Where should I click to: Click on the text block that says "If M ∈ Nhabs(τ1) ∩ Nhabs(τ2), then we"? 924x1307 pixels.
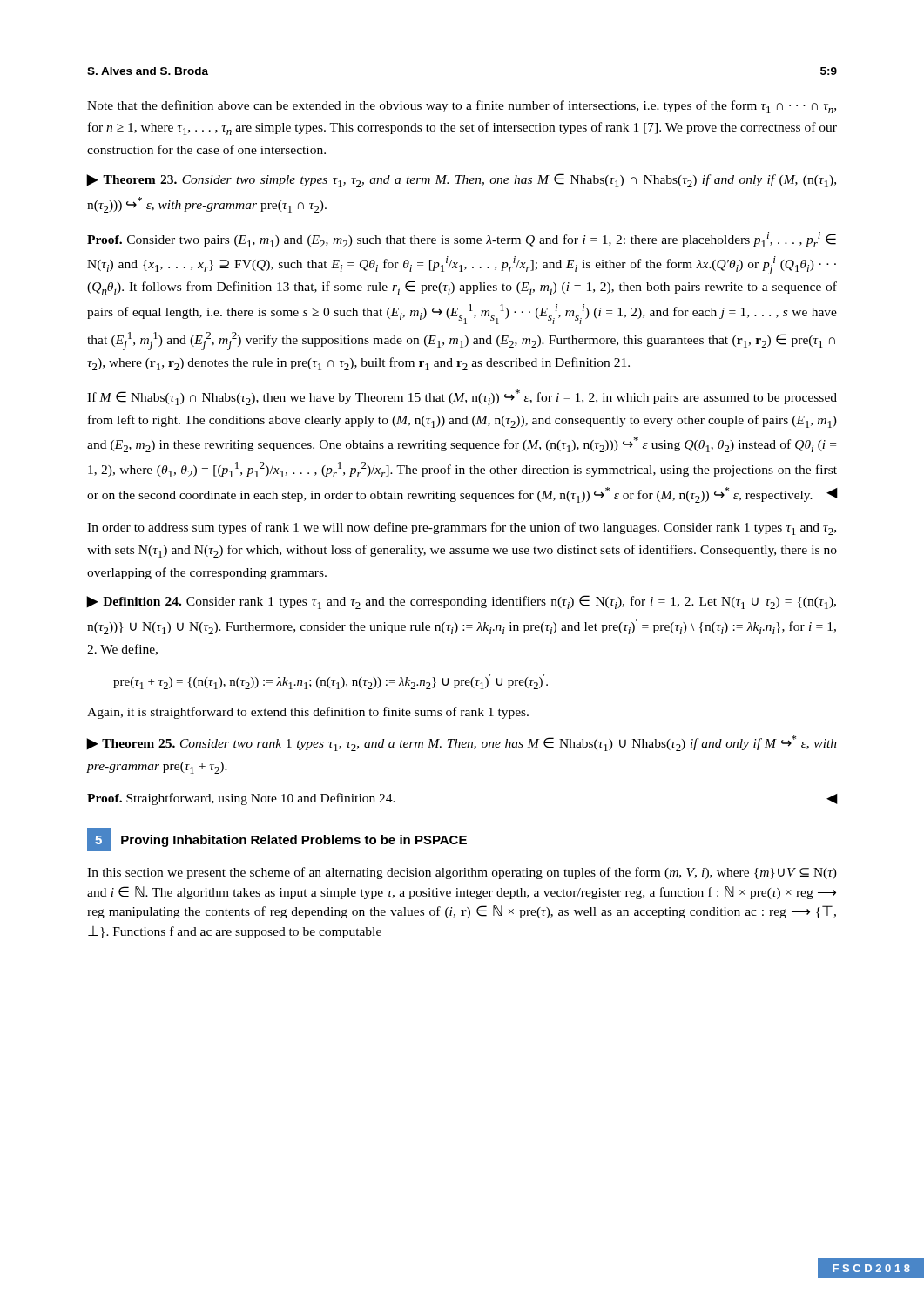462,446
